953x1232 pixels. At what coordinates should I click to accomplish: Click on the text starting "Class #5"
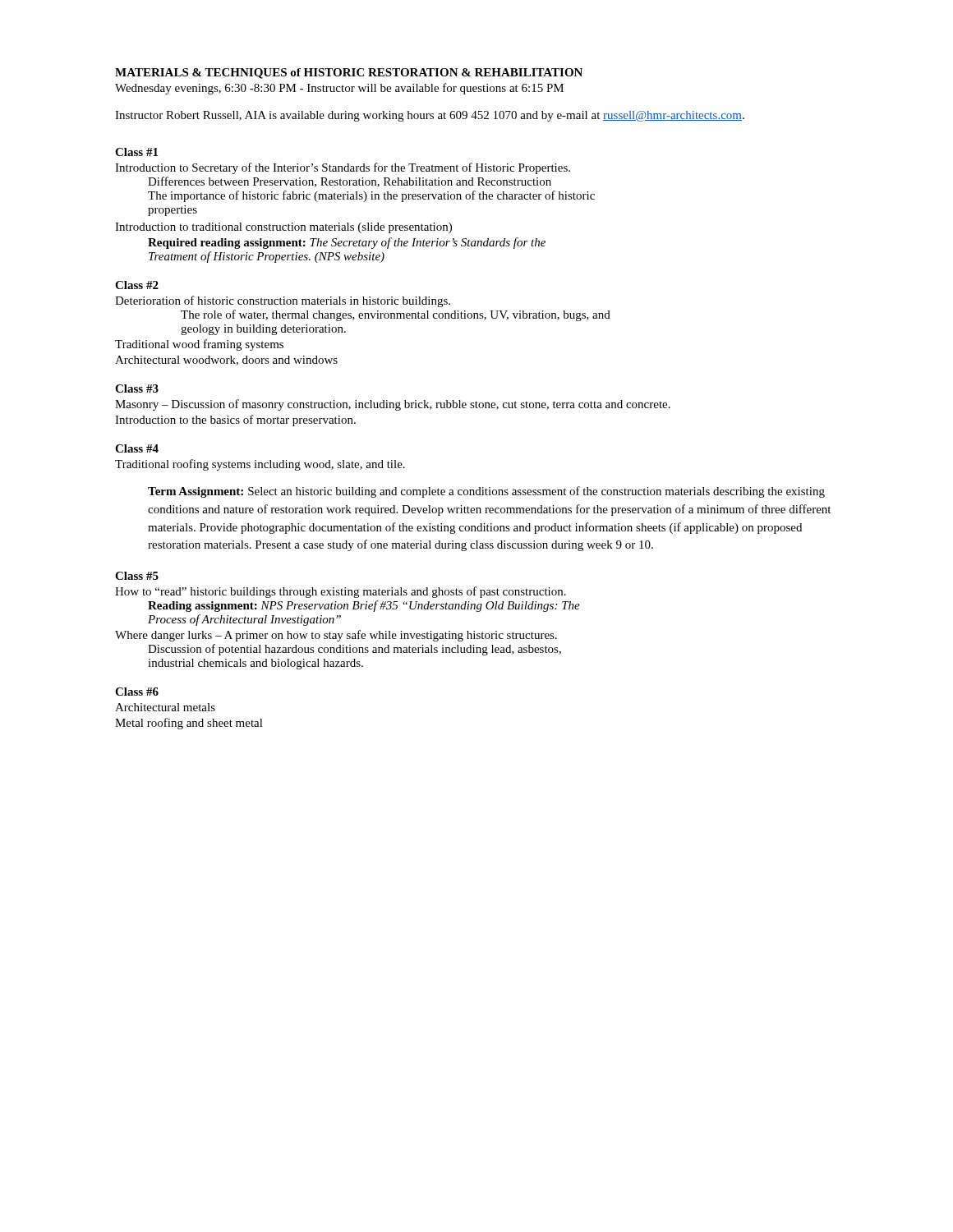click(x=137, y=576)
